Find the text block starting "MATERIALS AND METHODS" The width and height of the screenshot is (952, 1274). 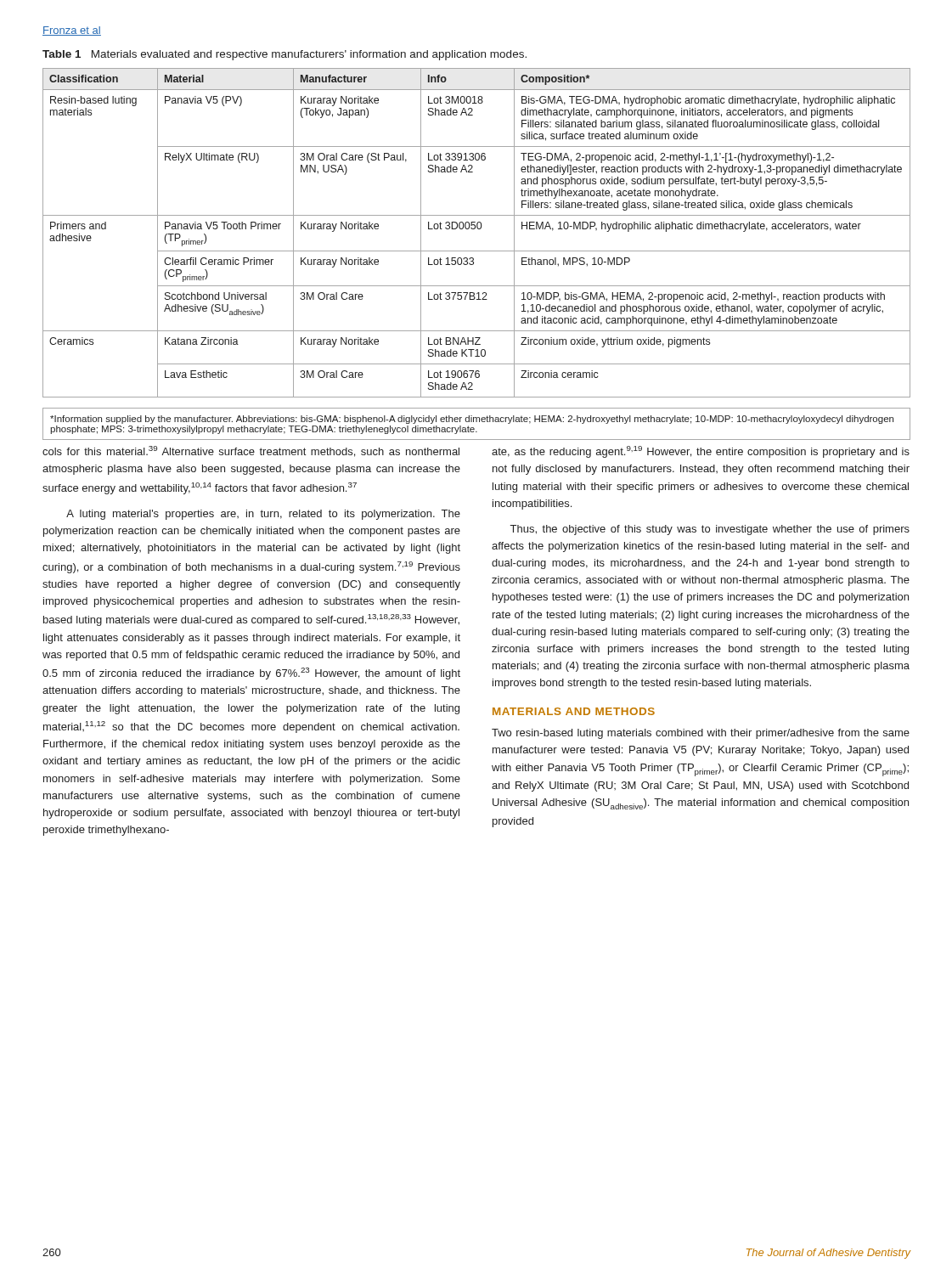[574, 712]
